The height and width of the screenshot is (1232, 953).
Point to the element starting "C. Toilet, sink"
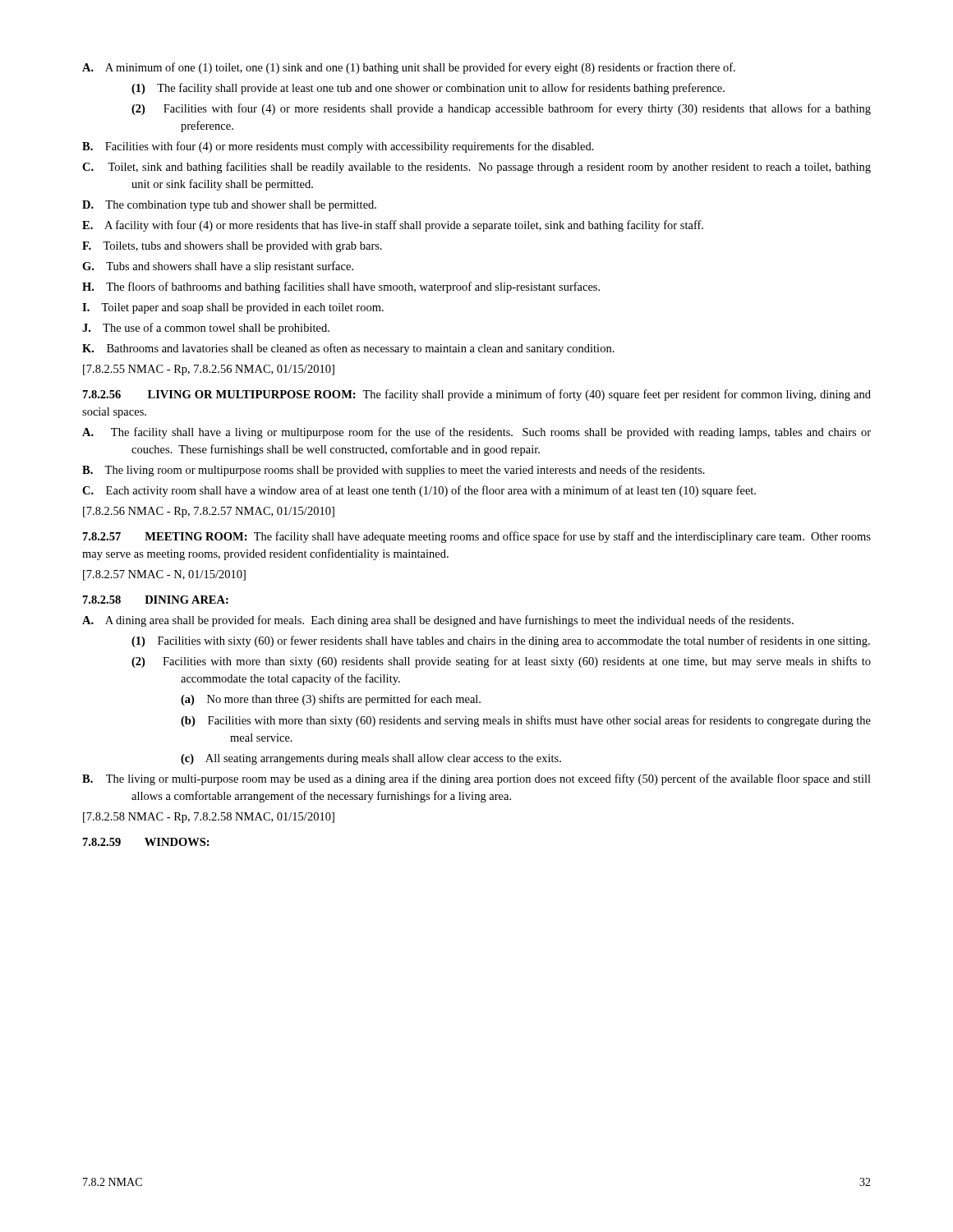pyautogui.click(x=476, y=176)
